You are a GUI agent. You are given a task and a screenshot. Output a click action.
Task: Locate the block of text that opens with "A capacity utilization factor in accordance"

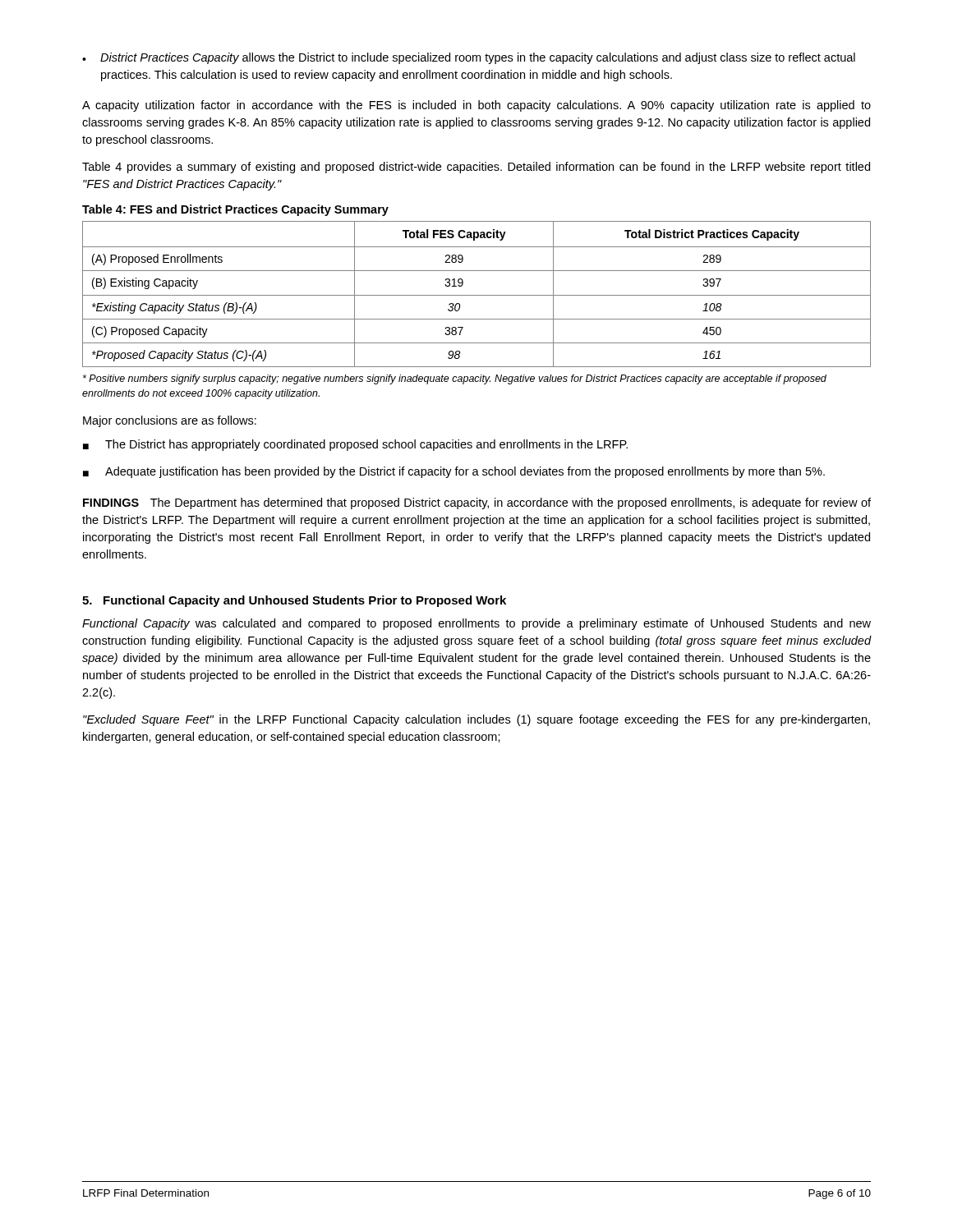(x=476, y=122)
